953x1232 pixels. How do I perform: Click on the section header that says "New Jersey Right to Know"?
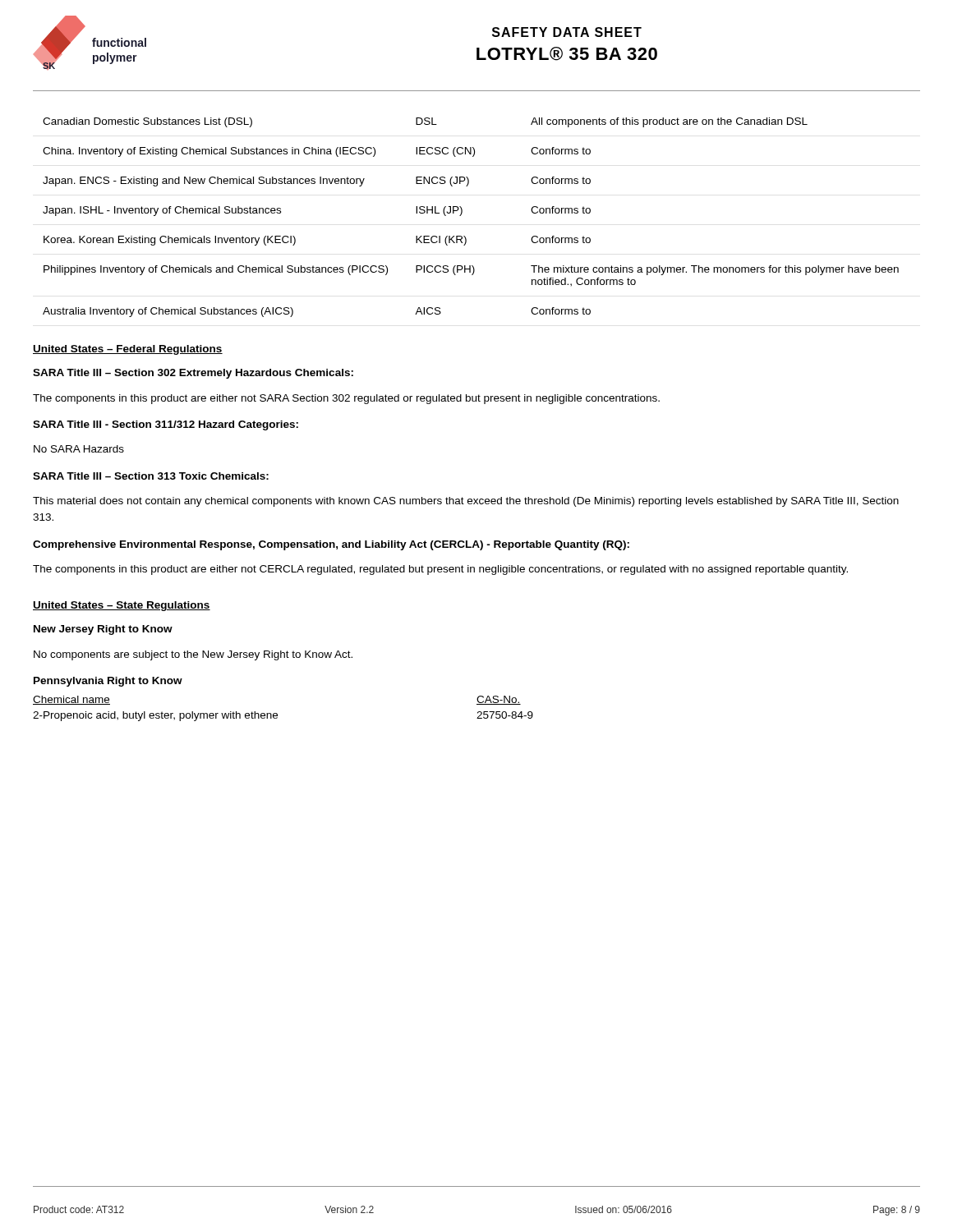103,630
